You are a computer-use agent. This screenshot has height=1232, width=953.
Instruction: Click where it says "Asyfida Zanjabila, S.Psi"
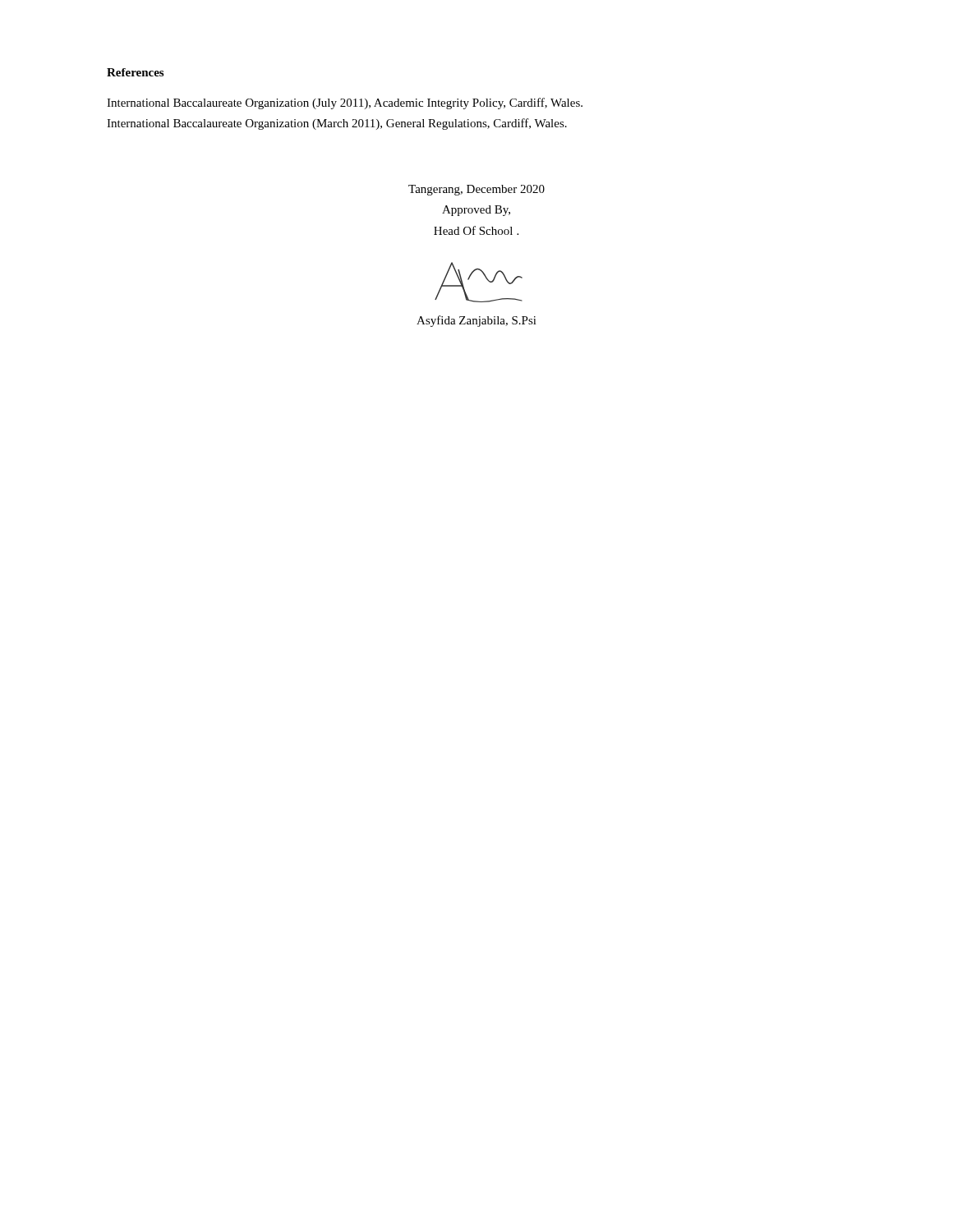(x=476, y=320)
